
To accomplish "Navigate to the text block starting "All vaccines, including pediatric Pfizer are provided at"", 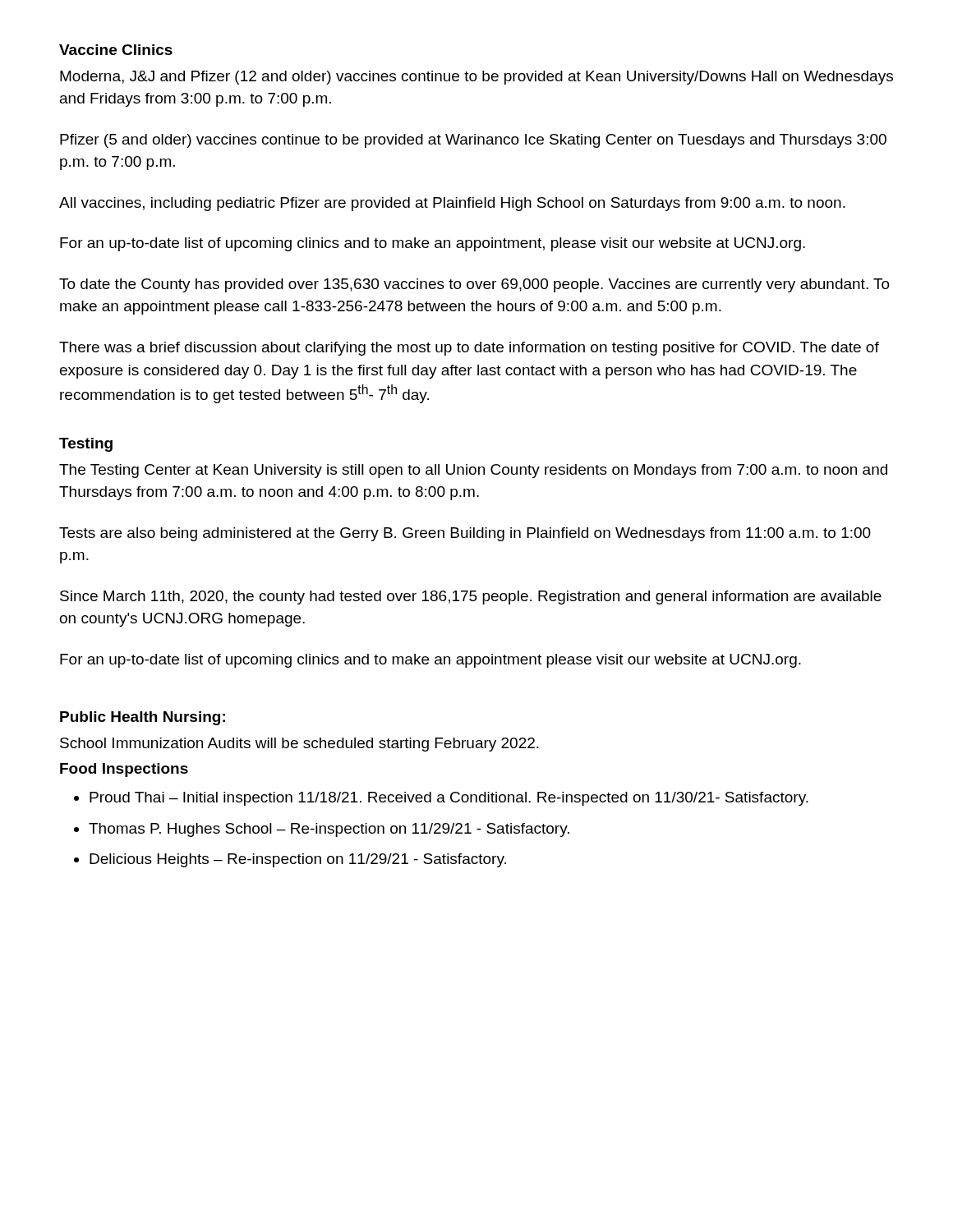I will tap(453, 202).
